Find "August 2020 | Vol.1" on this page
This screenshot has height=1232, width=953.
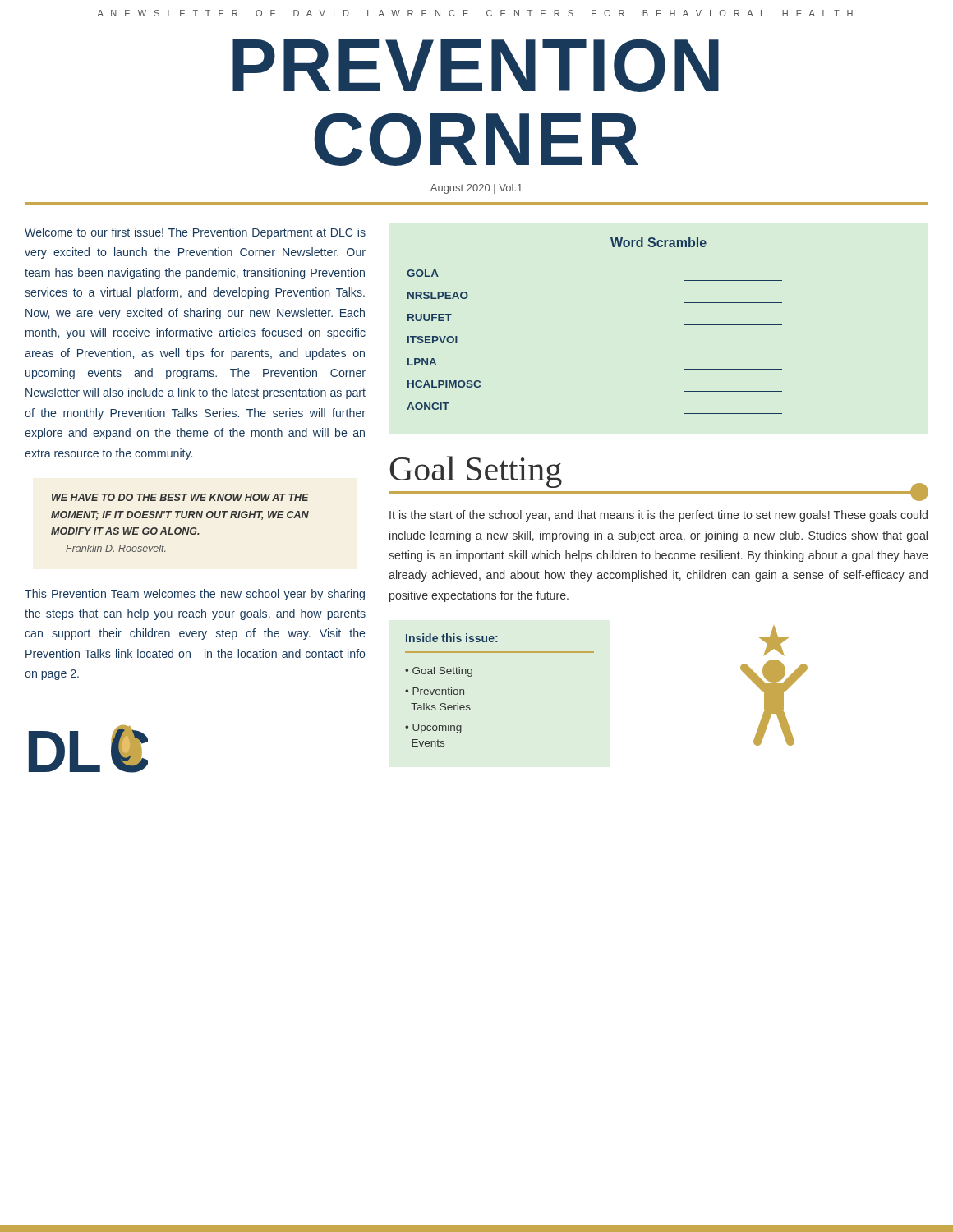(476, 188)
